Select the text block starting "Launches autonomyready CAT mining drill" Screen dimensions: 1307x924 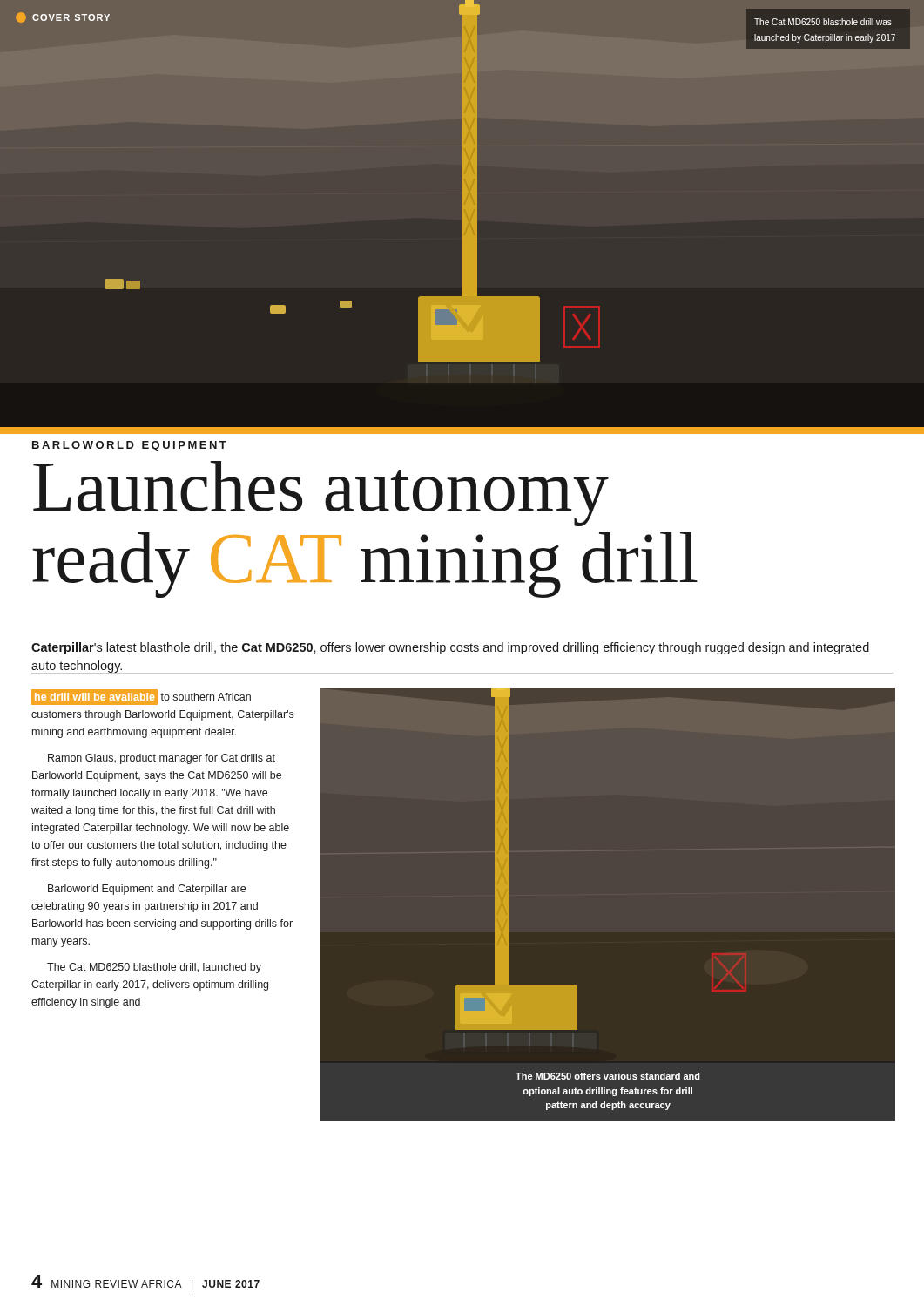click(462, 523)
